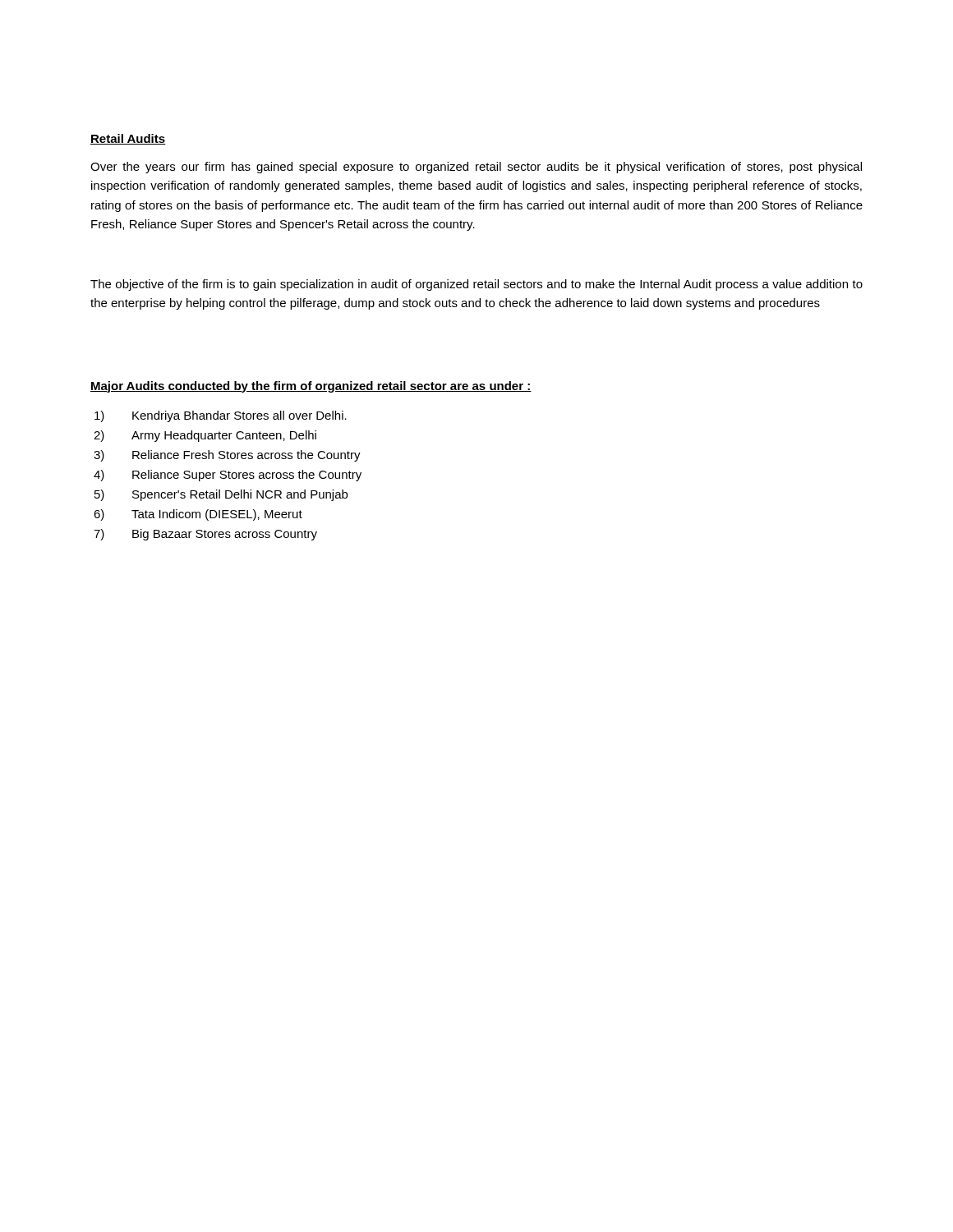Locate the text block starting "6) Tata Indicom (DIESEL), Meerut"
This screenshot has width=953, height=1232.
[198, 515]
